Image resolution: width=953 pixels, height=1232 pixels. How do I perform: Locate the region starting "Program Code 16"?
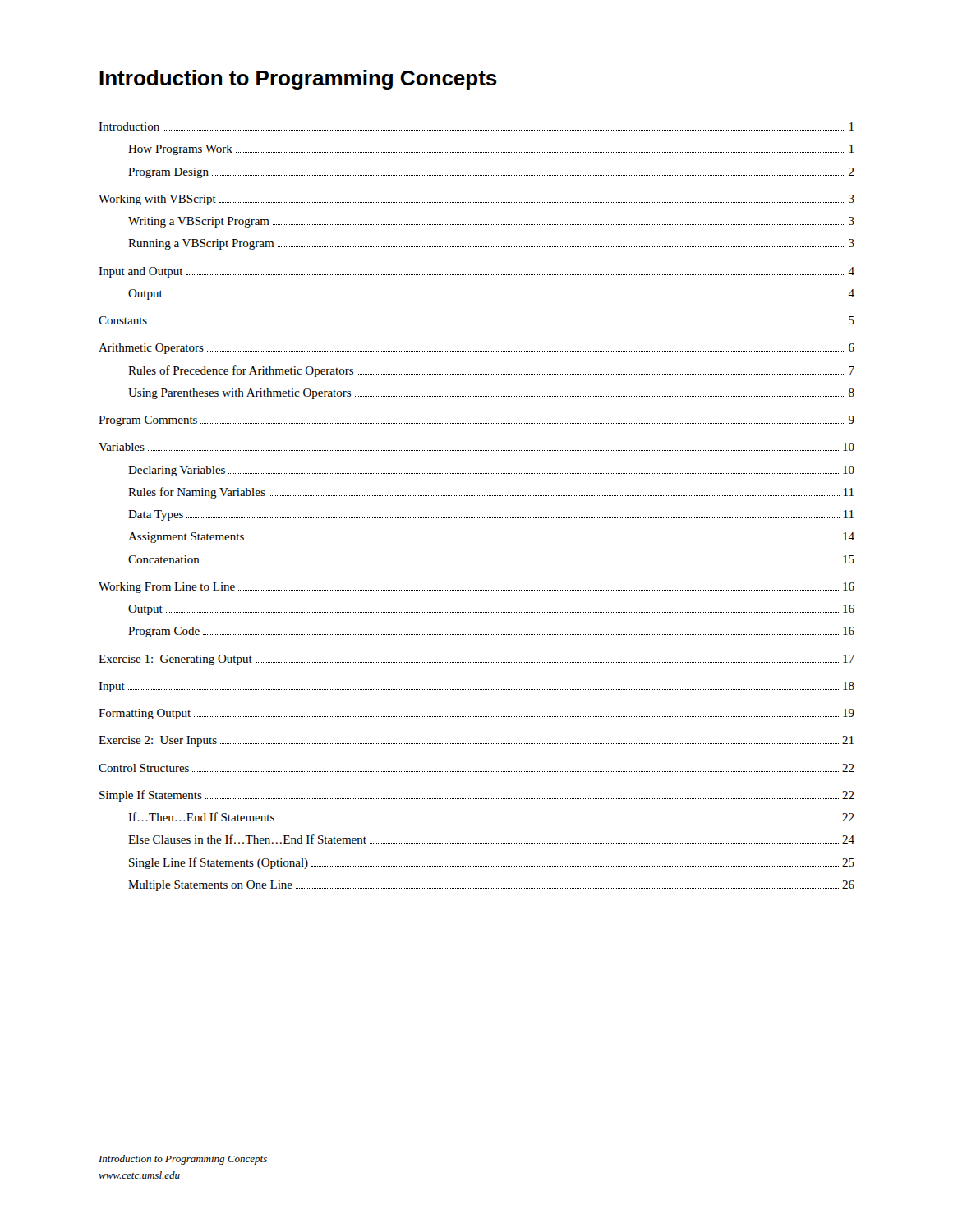click(491, 631)
